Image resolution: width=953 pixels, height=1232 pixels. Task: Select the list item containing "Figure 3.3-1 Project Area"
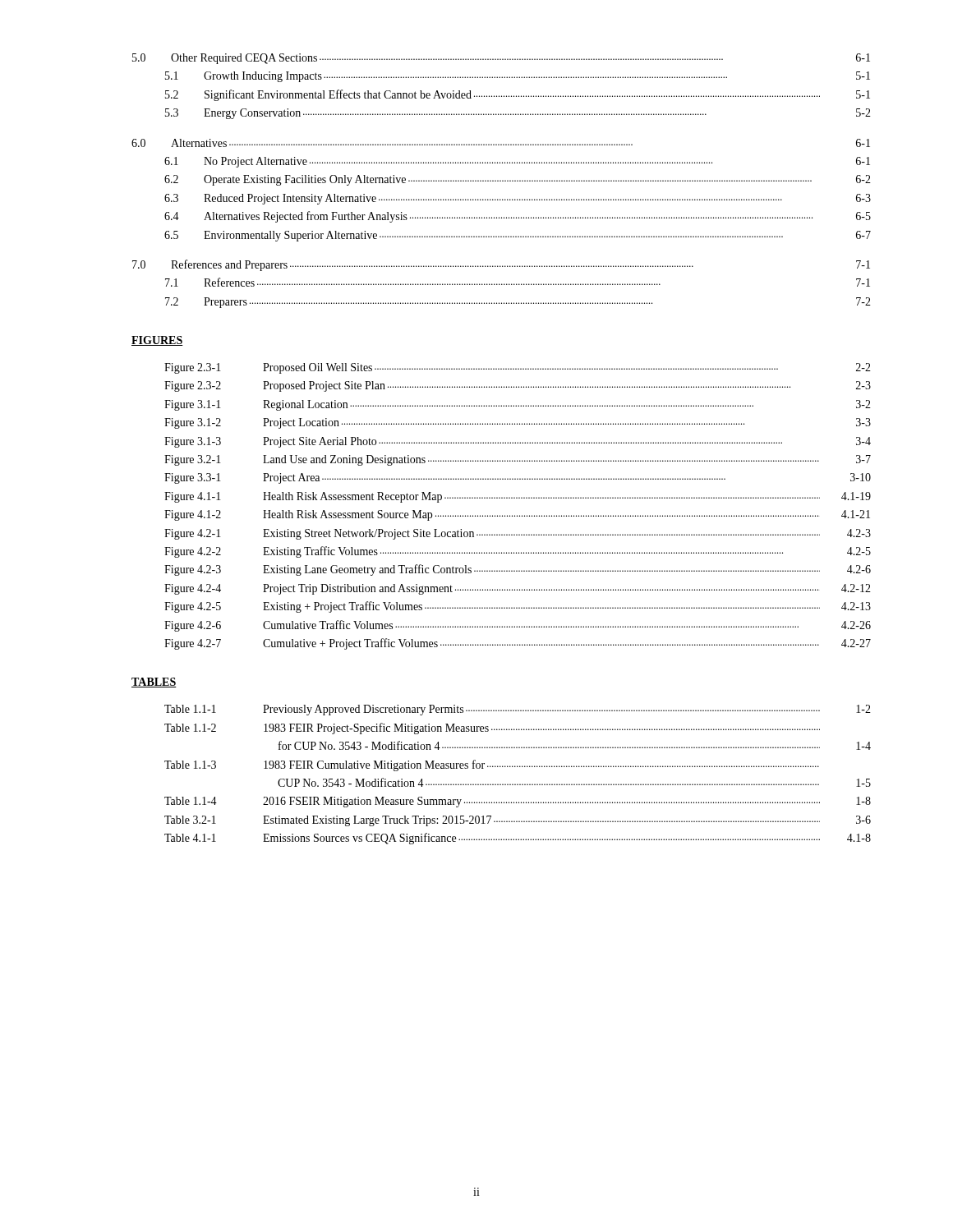click(518, 479)
